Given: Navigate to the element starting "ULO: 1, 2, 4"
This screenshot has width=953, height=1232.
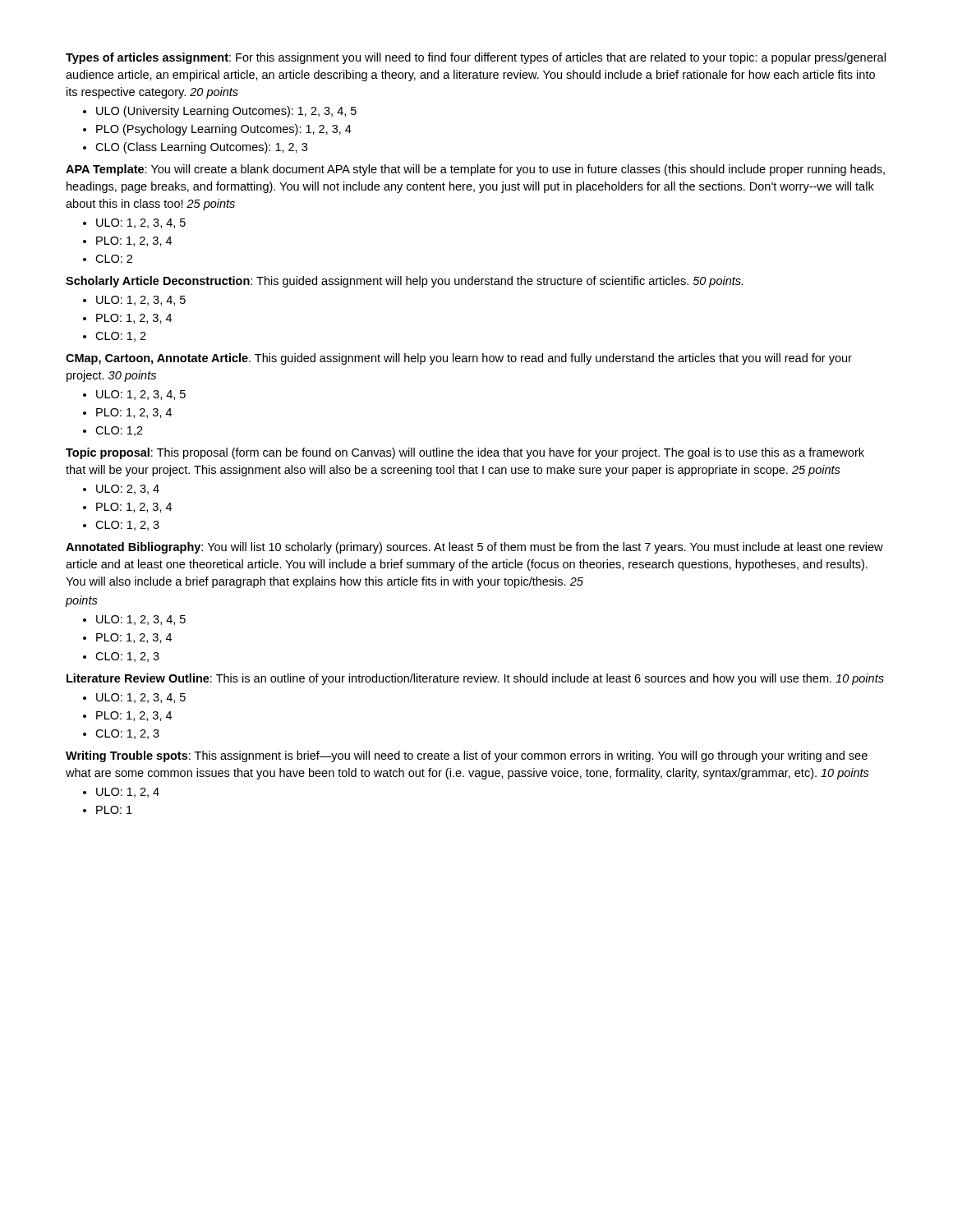Looking at the screenshot, I should point(127,791).
